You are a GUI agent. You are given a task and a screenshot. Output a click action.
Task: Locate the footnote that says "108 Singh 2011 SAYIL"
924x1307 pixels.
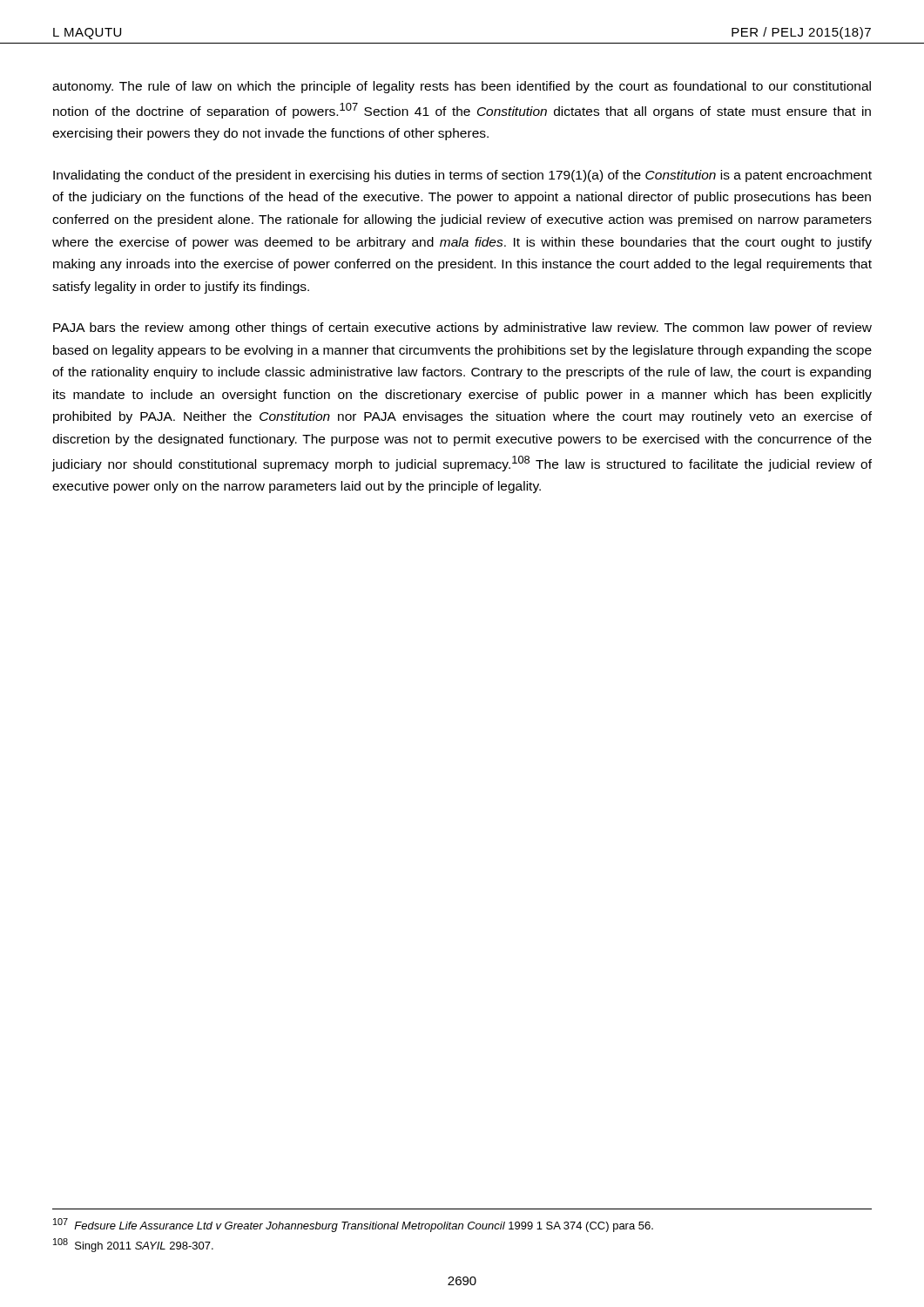pos(133,1245)
